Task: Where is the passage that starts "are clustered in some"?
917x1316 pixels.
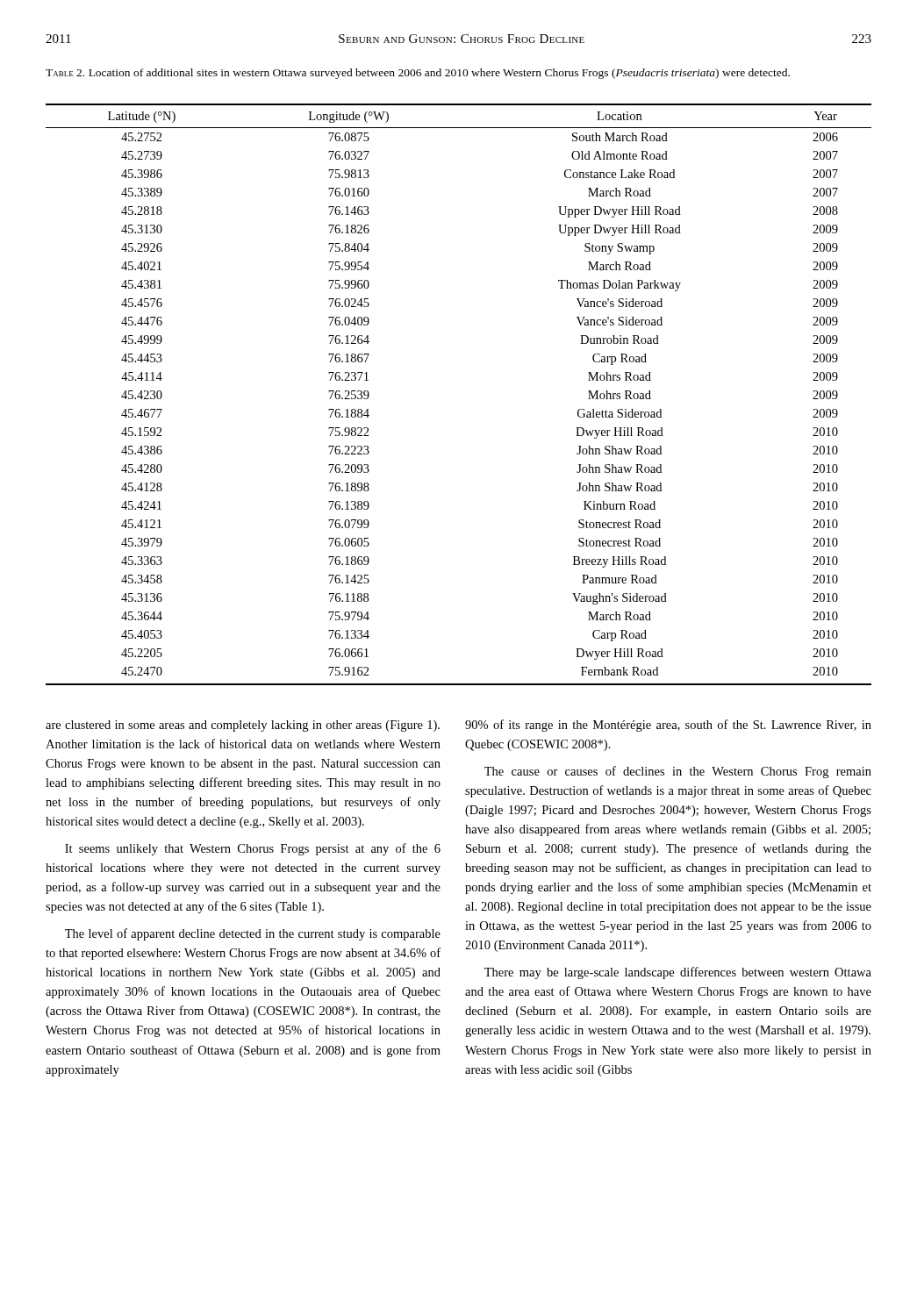Action: click(243, 897)
